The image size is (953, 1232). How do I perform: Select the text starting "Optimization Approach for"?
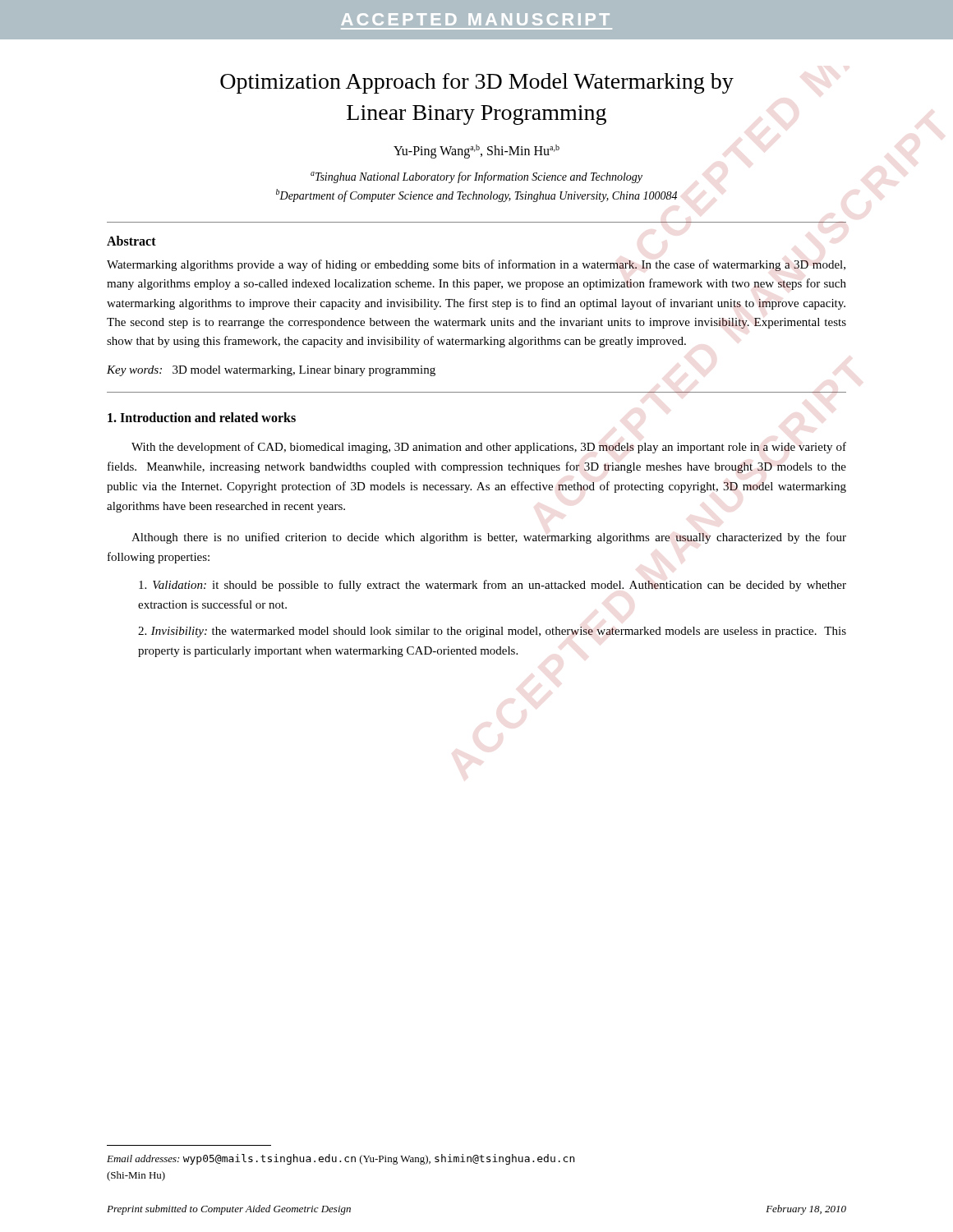coord(476,97)
